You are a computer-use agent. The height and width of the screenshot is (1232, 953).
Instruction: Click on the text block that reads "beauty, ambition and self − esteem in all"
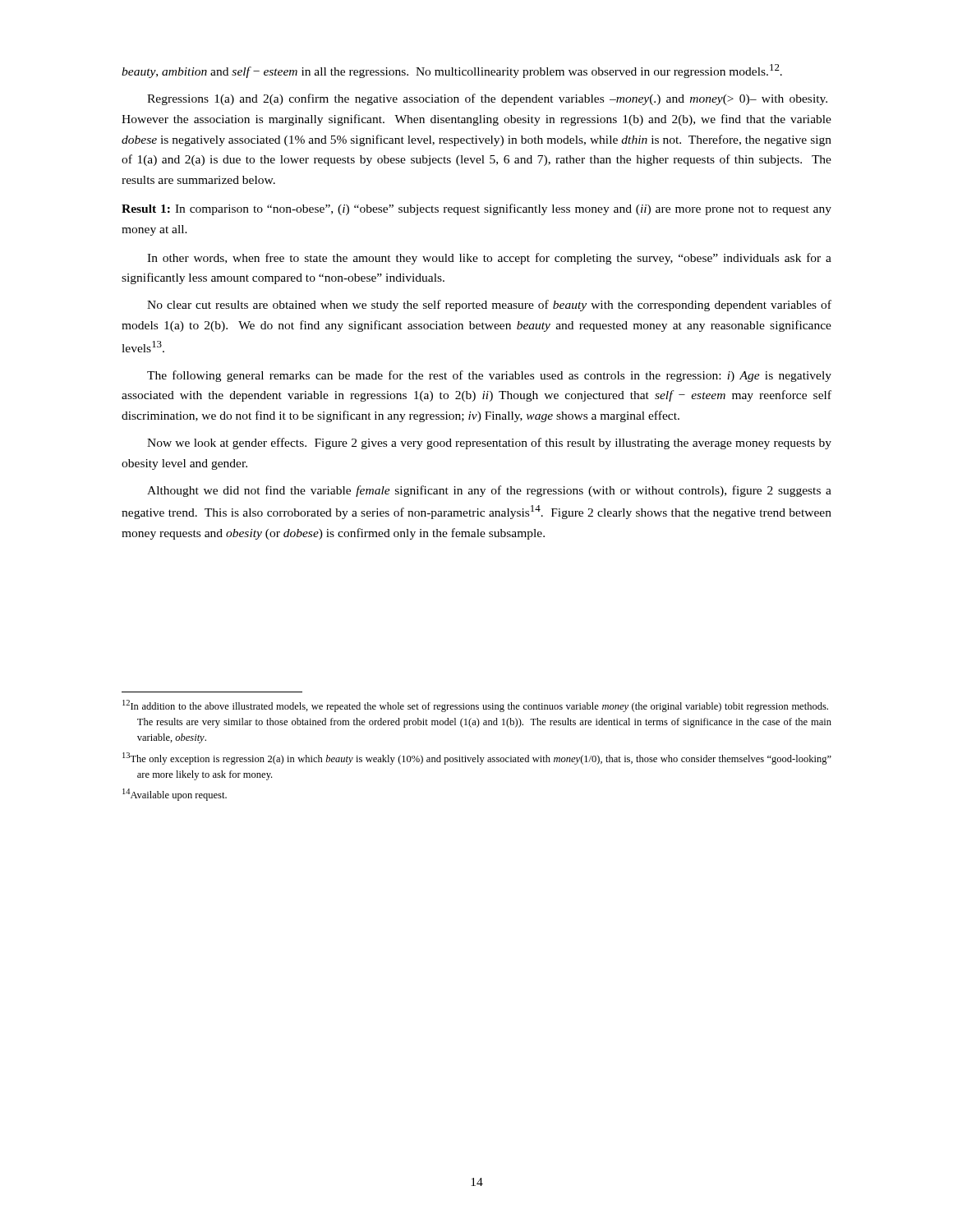(x=452, y=69)
